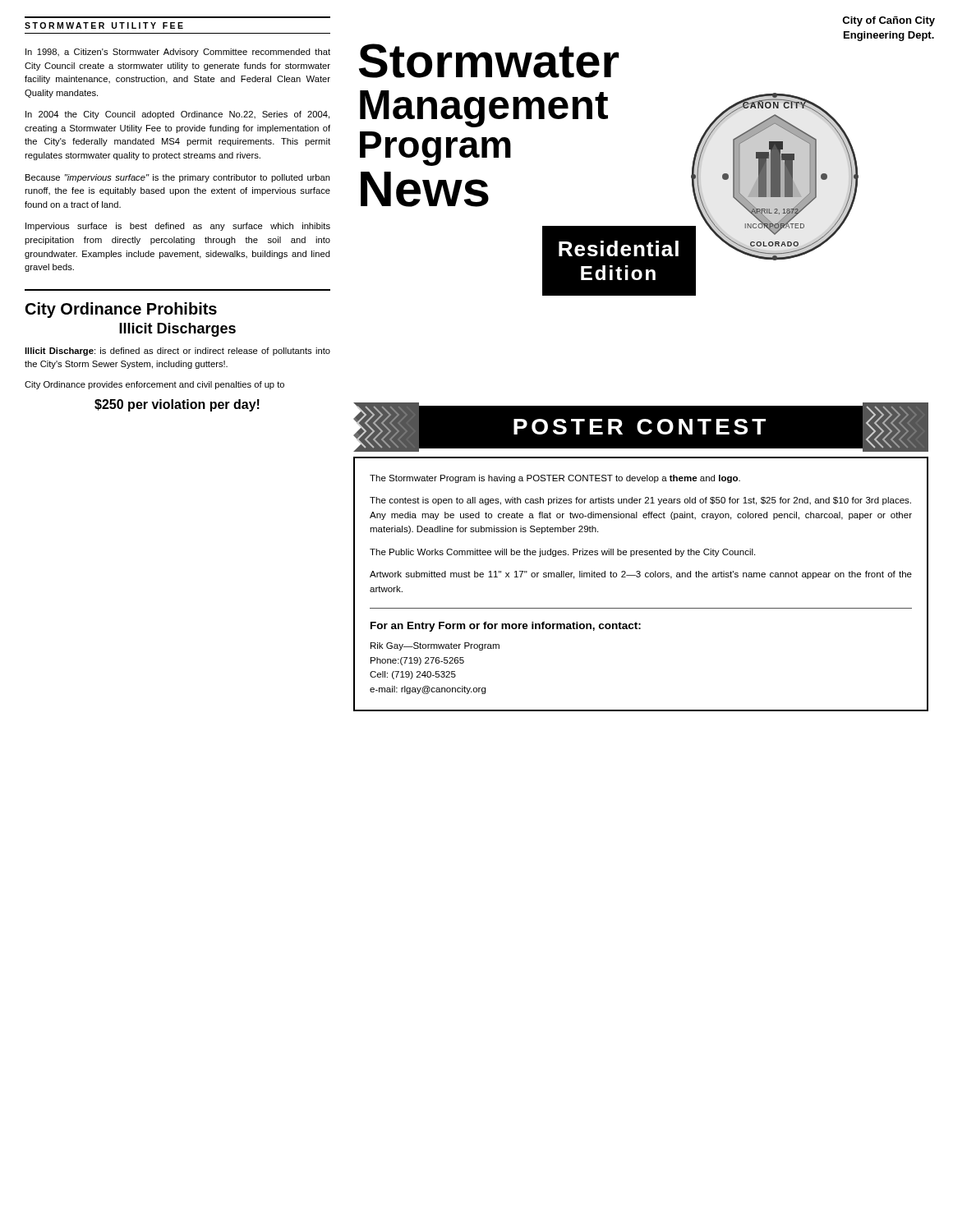The height and width of the screenshot is (1232, 953).
Task: Point to the block beginning "Artwork submitted must be 11""
Action: coord(641,582)
